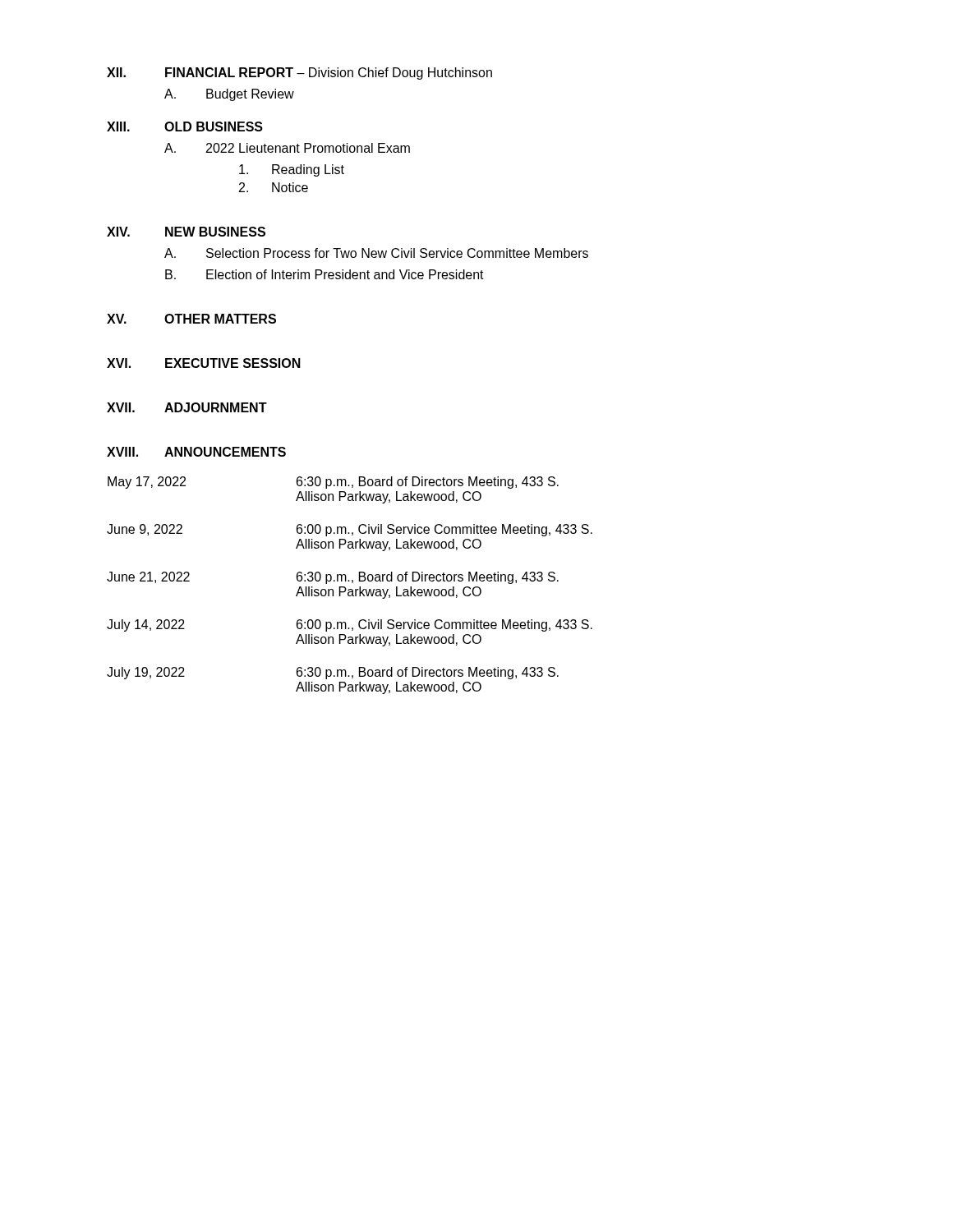Find the block on this page that starts "XII. FINANCIAL REPORT"
This screenshot has width=953, height=1232.
click(300, 73)
